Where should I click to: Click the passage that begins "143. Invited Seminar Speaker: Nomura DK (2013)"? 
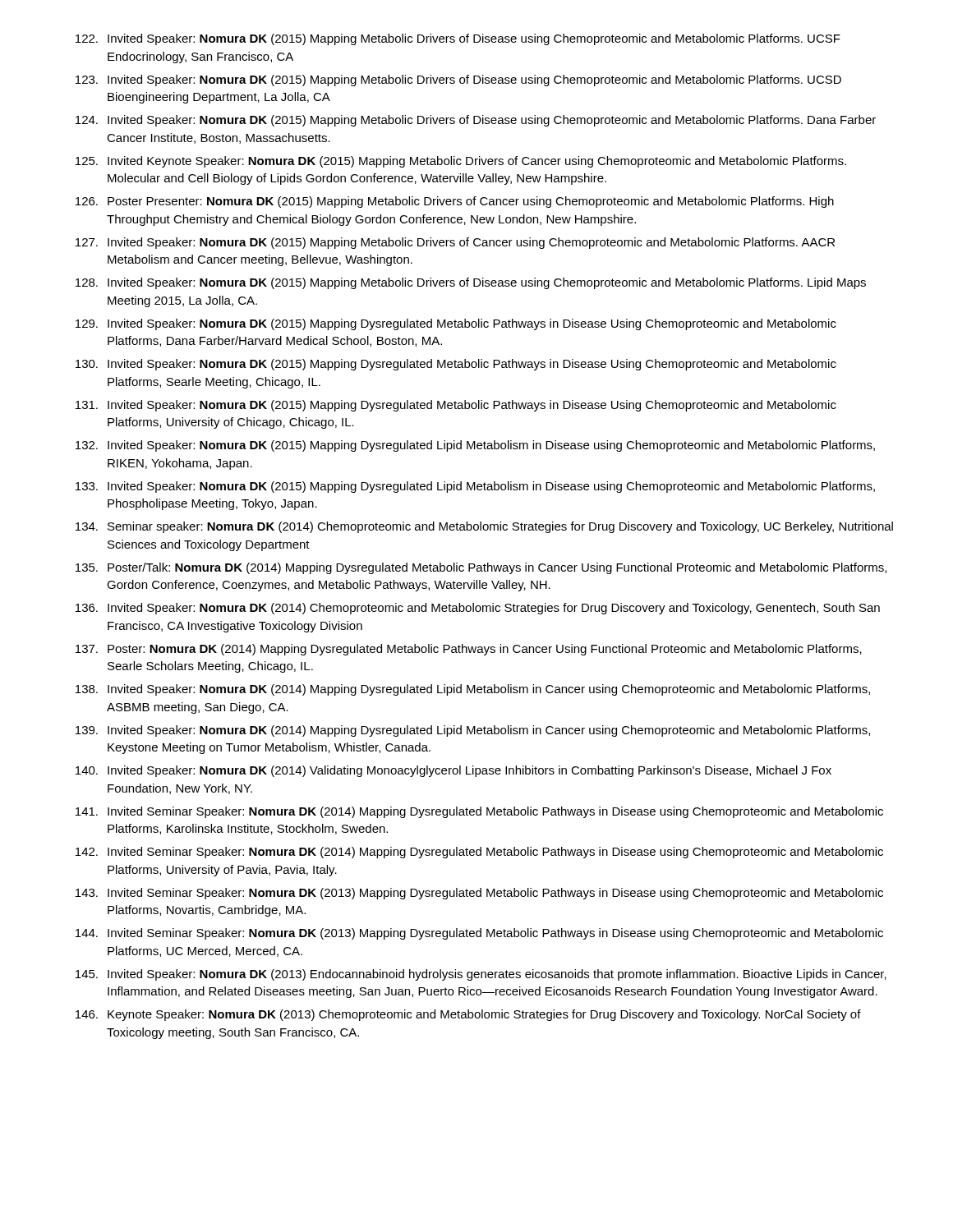pos(476,901)
